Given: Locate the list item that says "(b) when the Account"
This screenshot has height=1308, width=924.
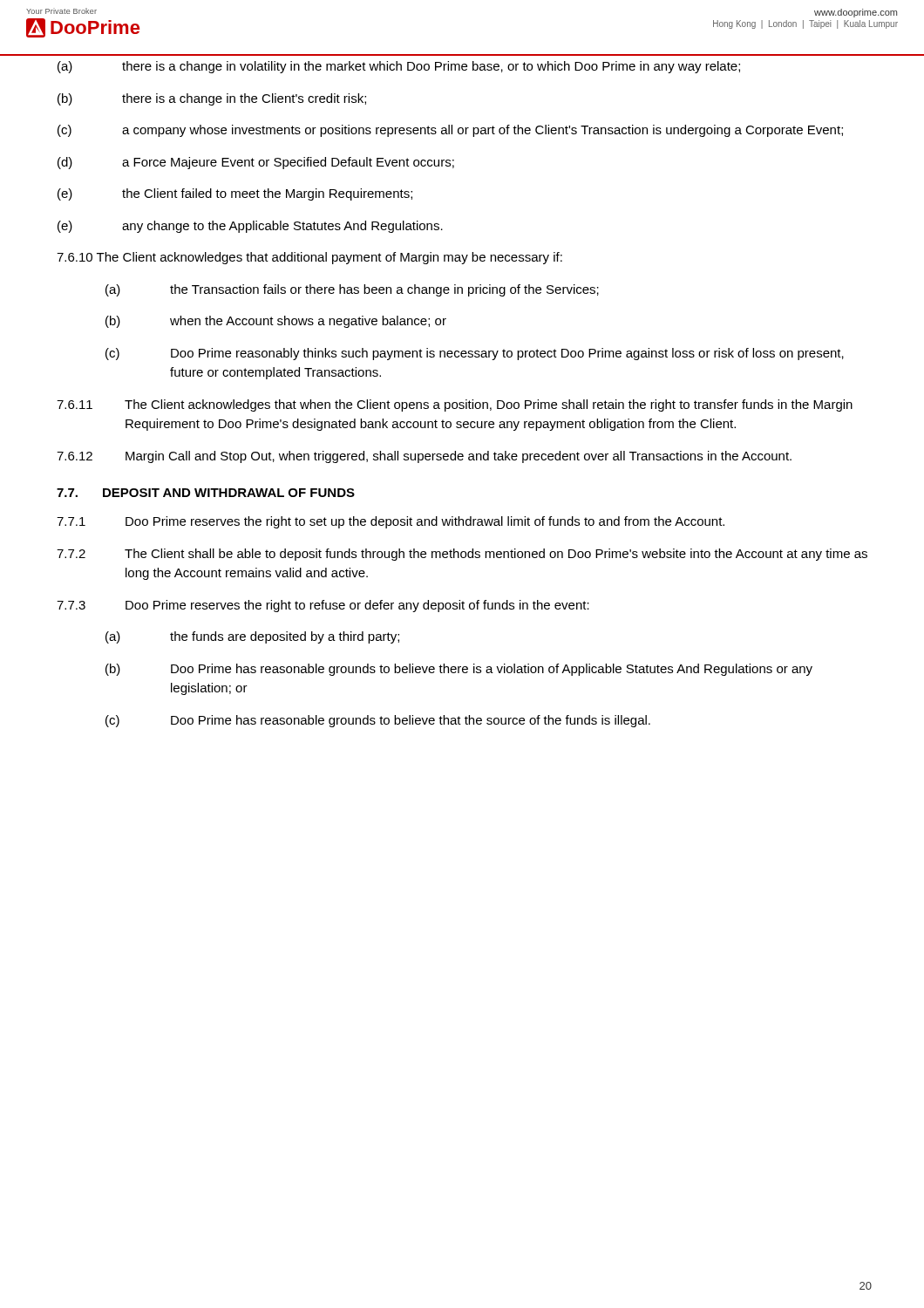Looking at the screenshot, I should (276, 322).
